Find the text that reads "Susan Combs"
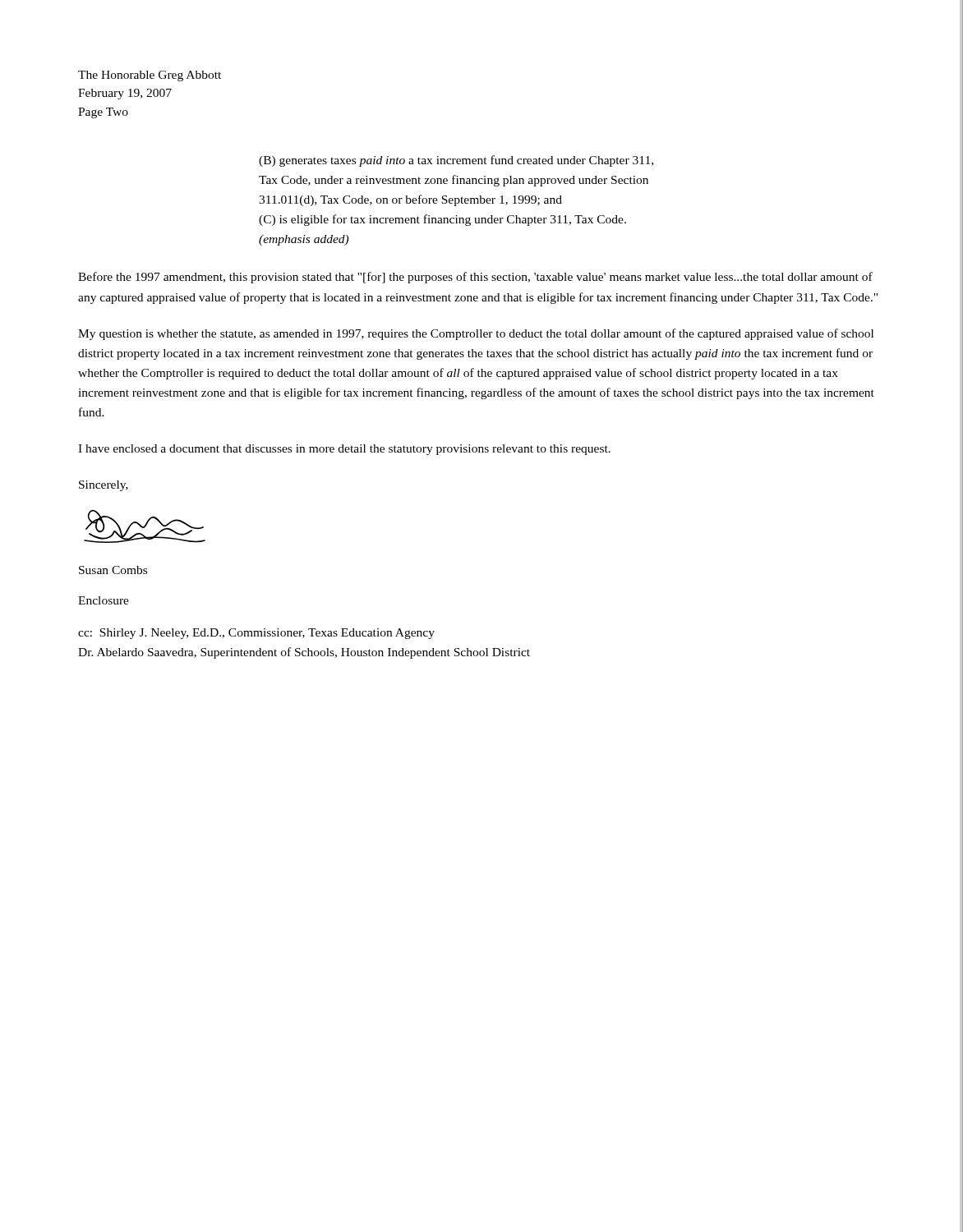Viewport: 963px width, 1232px height. pos(113,569)
